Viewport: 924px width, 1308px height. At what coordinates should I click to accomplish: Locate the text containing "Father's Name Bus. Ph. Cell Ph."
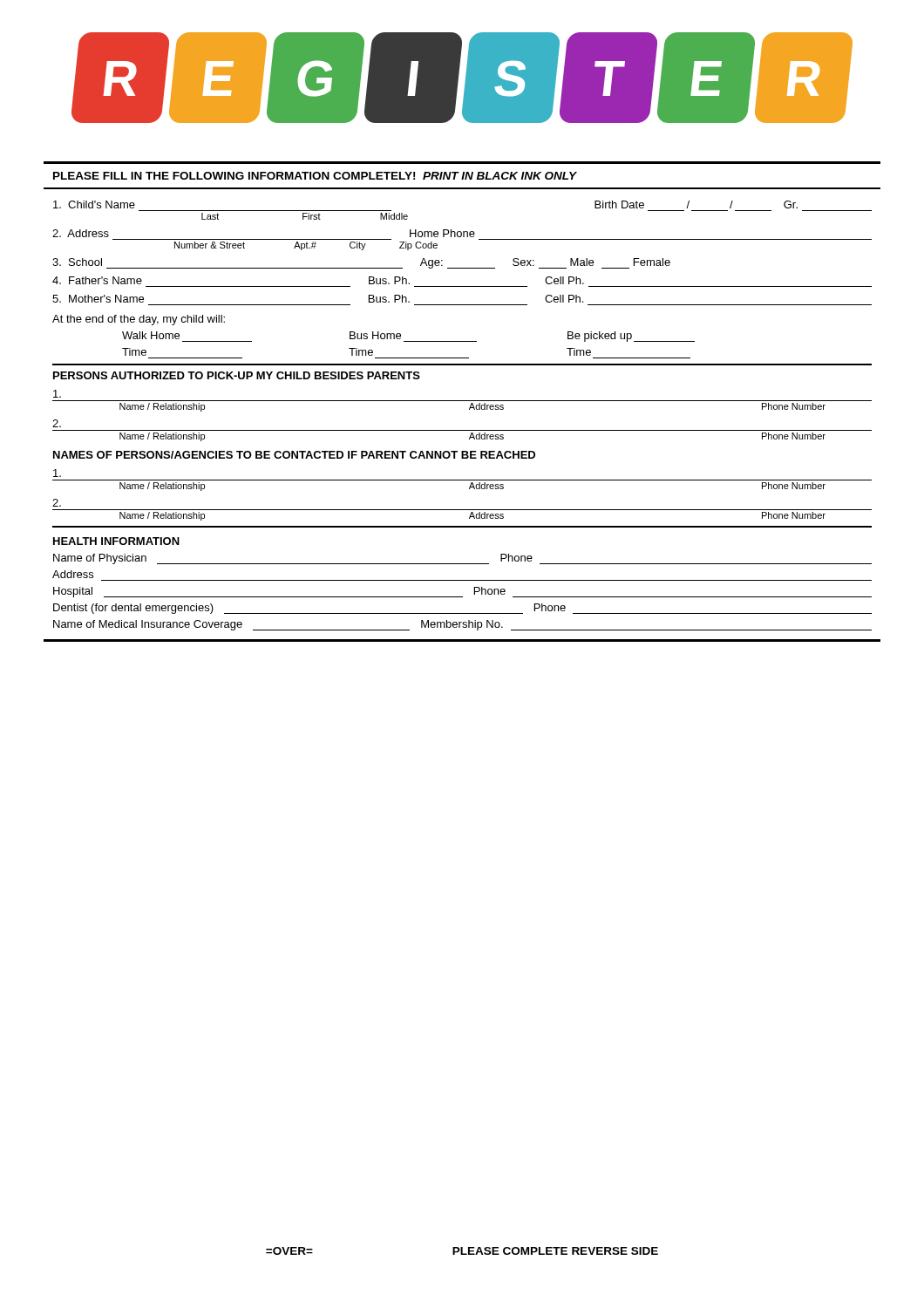click(462, 280)
